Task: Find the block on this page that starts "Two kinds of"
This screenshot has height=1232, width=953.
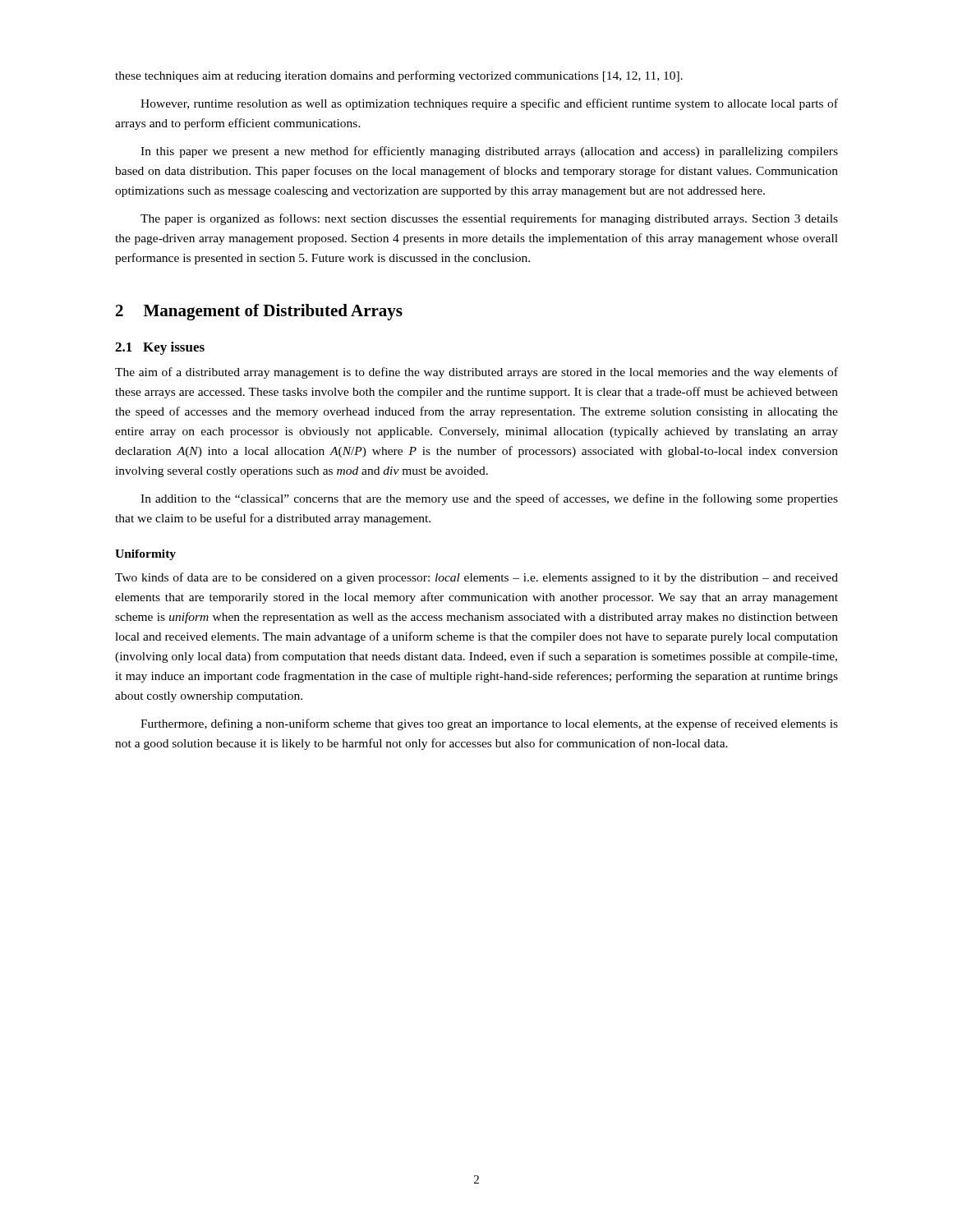Action: (476, 637)
